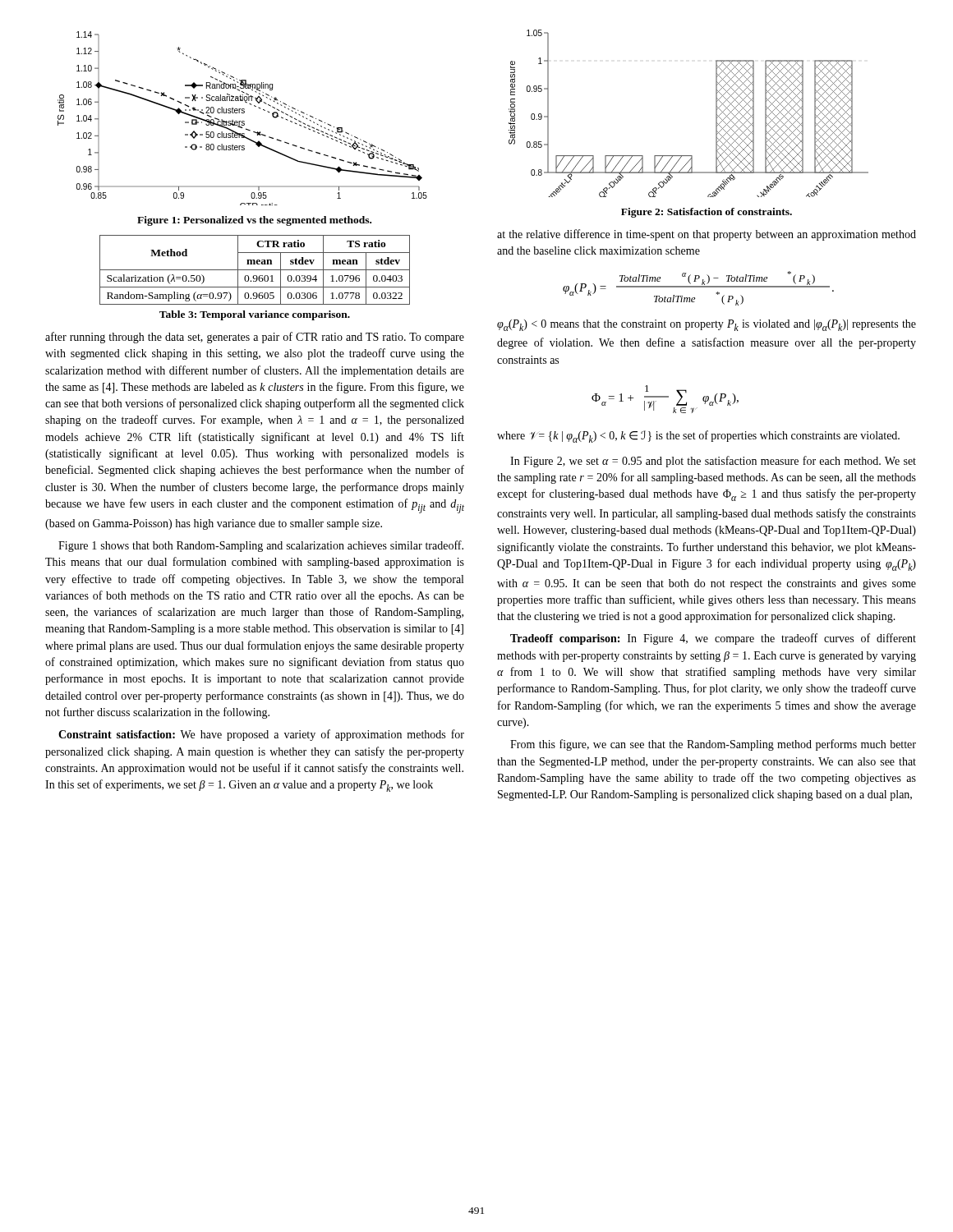953x1232 pixels.
Task: Point to the element starting "Figure 1: Personalized vs"
Action: click(255, 220)
